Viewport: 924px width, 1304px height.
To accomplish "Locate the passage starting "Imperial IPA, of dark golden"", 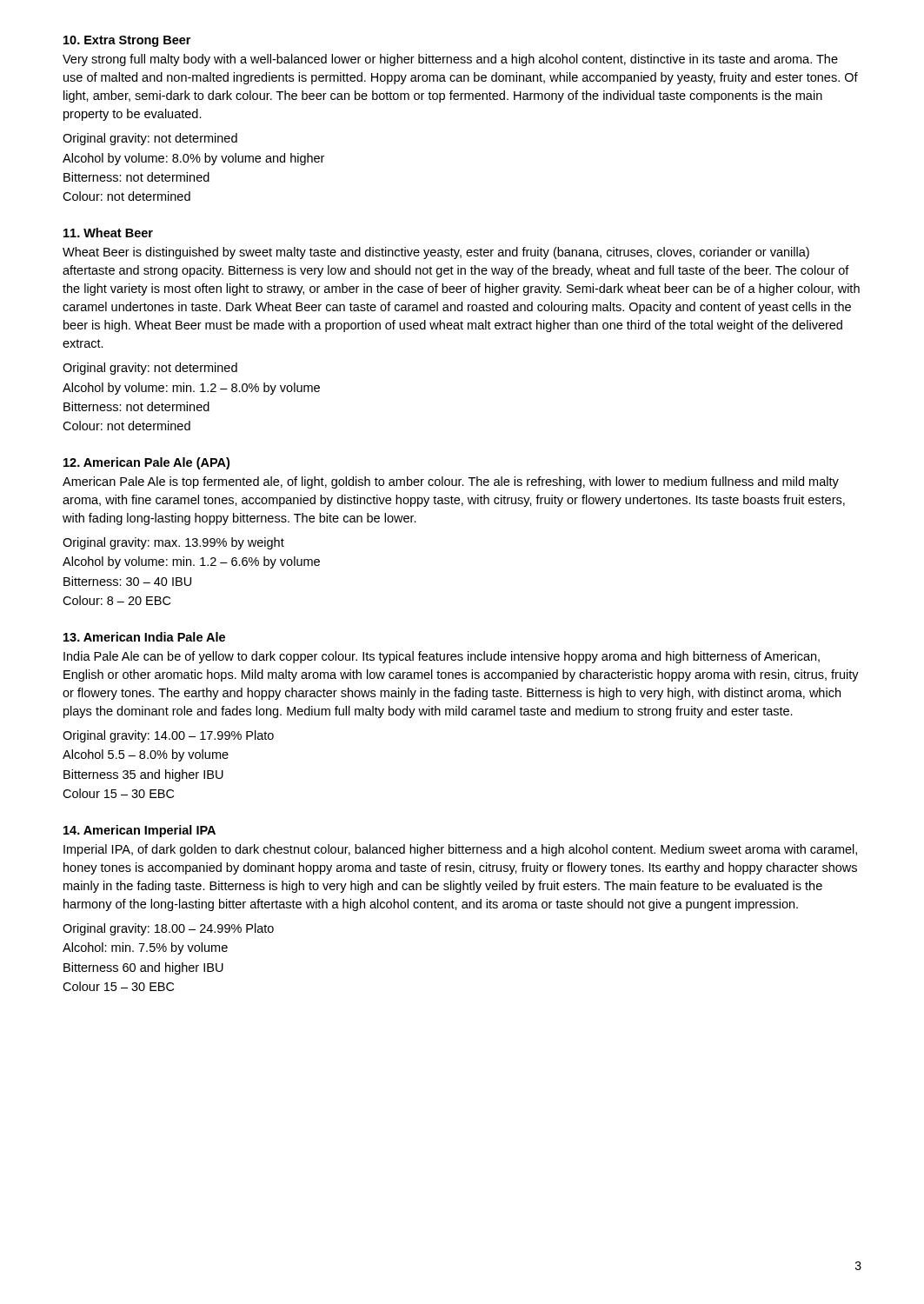I will pos(460,876).
